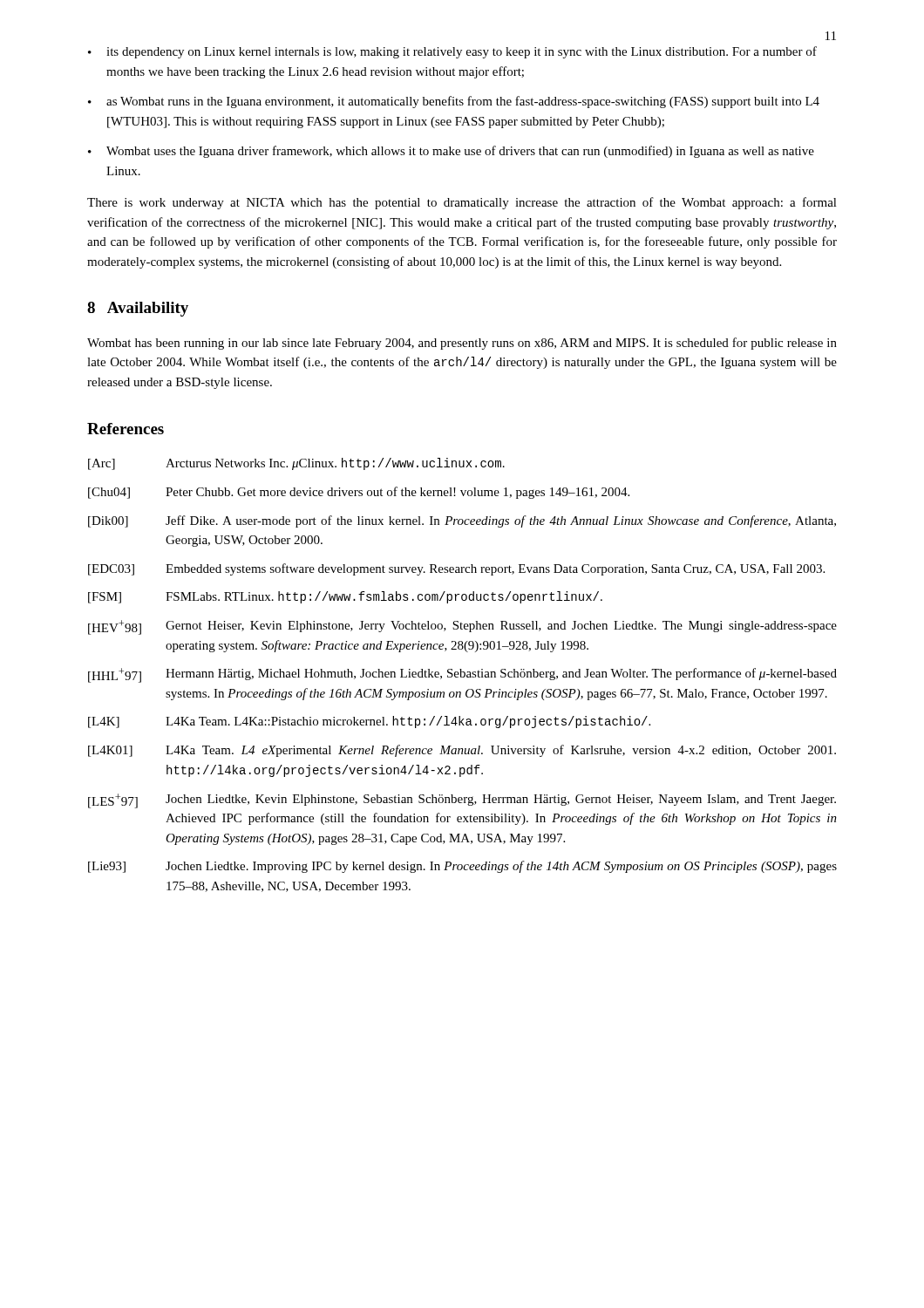Locate the text block that reads "There is work underway"
The height and width of the screenshot is (1308, 924).
coord(462,232)
